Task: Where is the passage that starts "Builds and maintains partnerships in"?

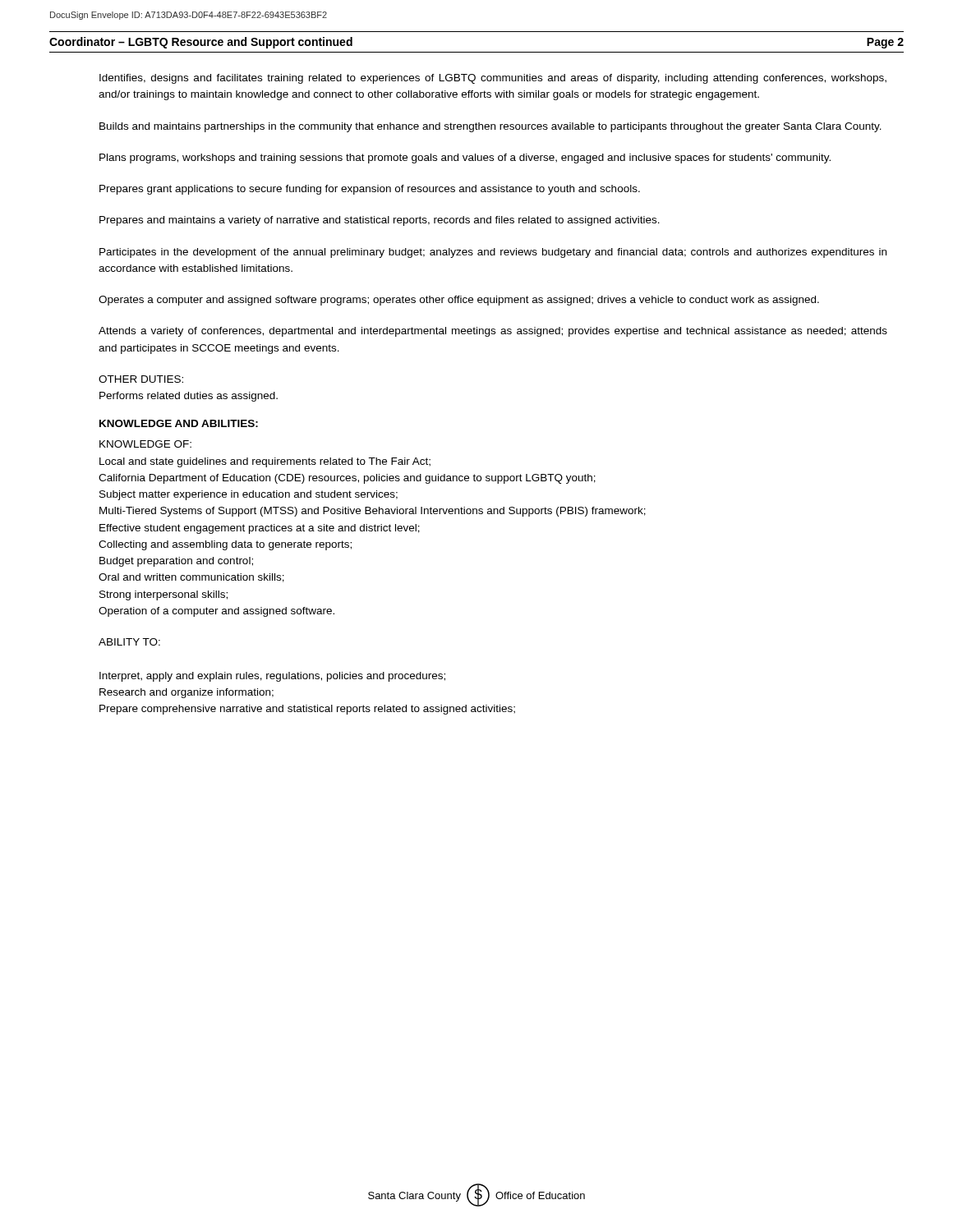Action: pos(490,126)
